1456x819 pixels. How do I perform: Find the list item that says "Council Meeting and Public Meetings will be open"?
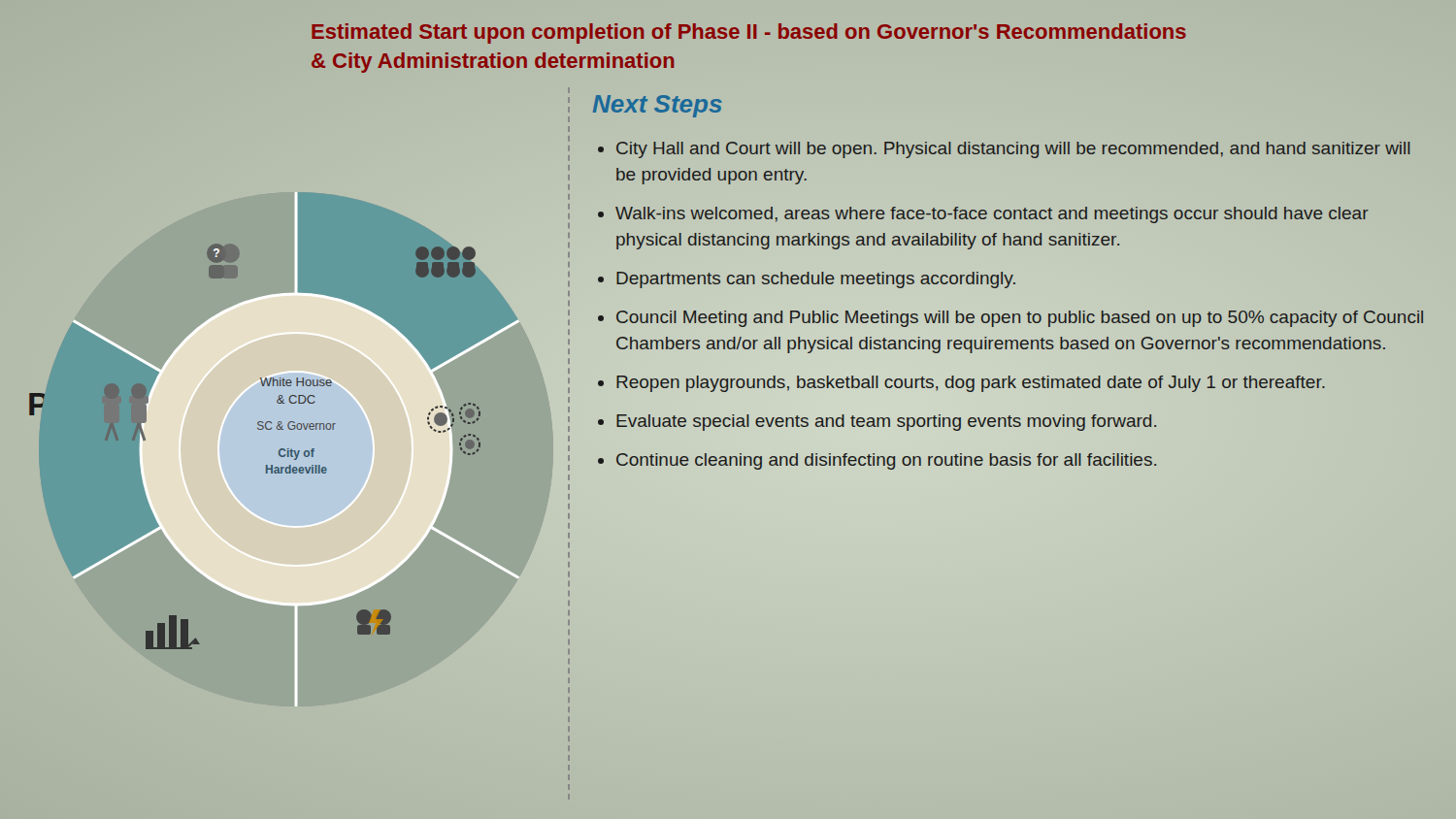[x=1020, y=330]
